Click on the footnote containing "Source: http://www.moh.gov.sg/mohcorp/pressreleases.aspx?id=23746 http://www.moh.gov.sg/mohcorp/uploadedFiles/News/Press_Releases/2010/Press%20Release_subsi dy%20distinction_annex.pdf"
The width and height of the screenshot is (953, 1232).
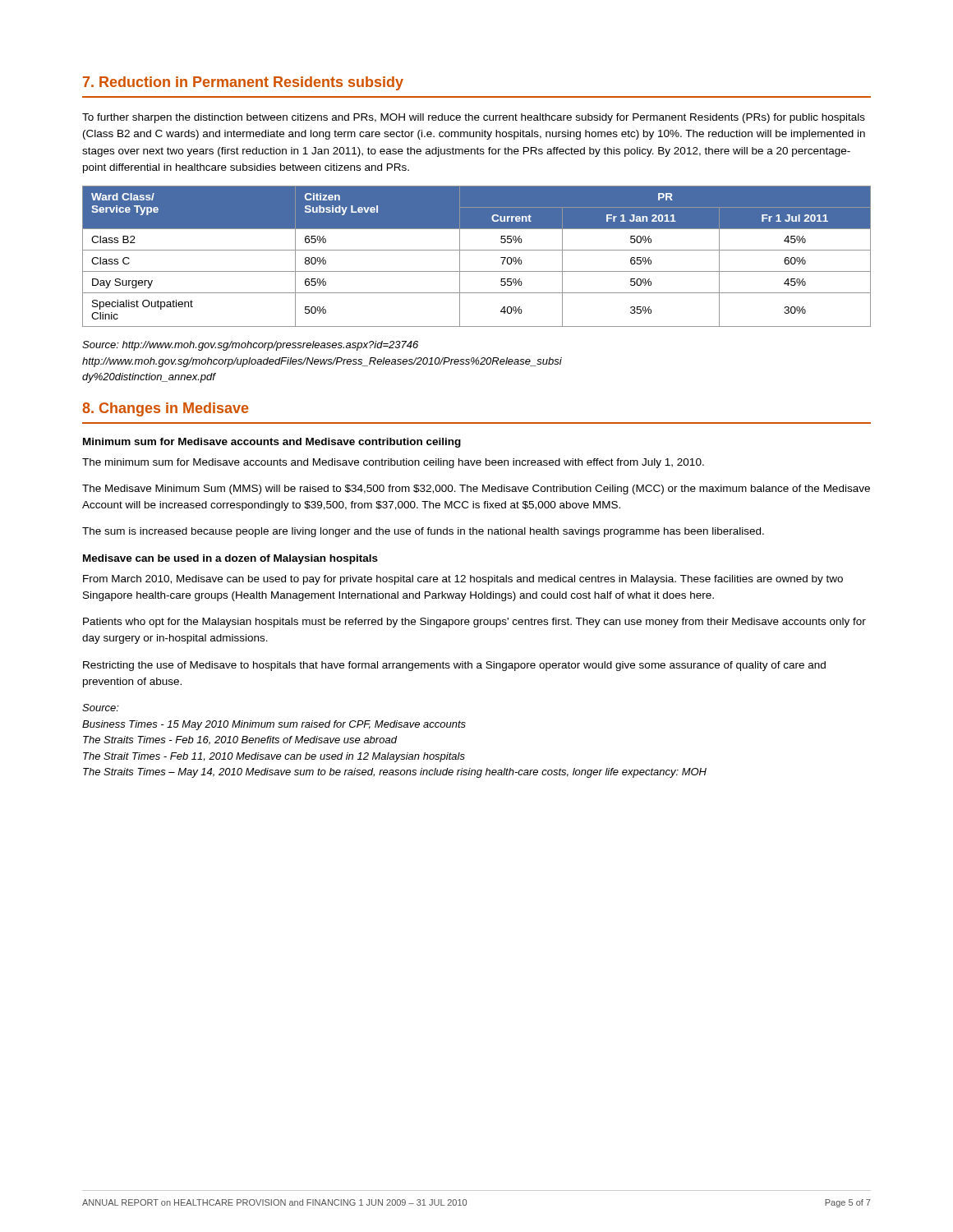pyautogui.click(x=322, y=361)
